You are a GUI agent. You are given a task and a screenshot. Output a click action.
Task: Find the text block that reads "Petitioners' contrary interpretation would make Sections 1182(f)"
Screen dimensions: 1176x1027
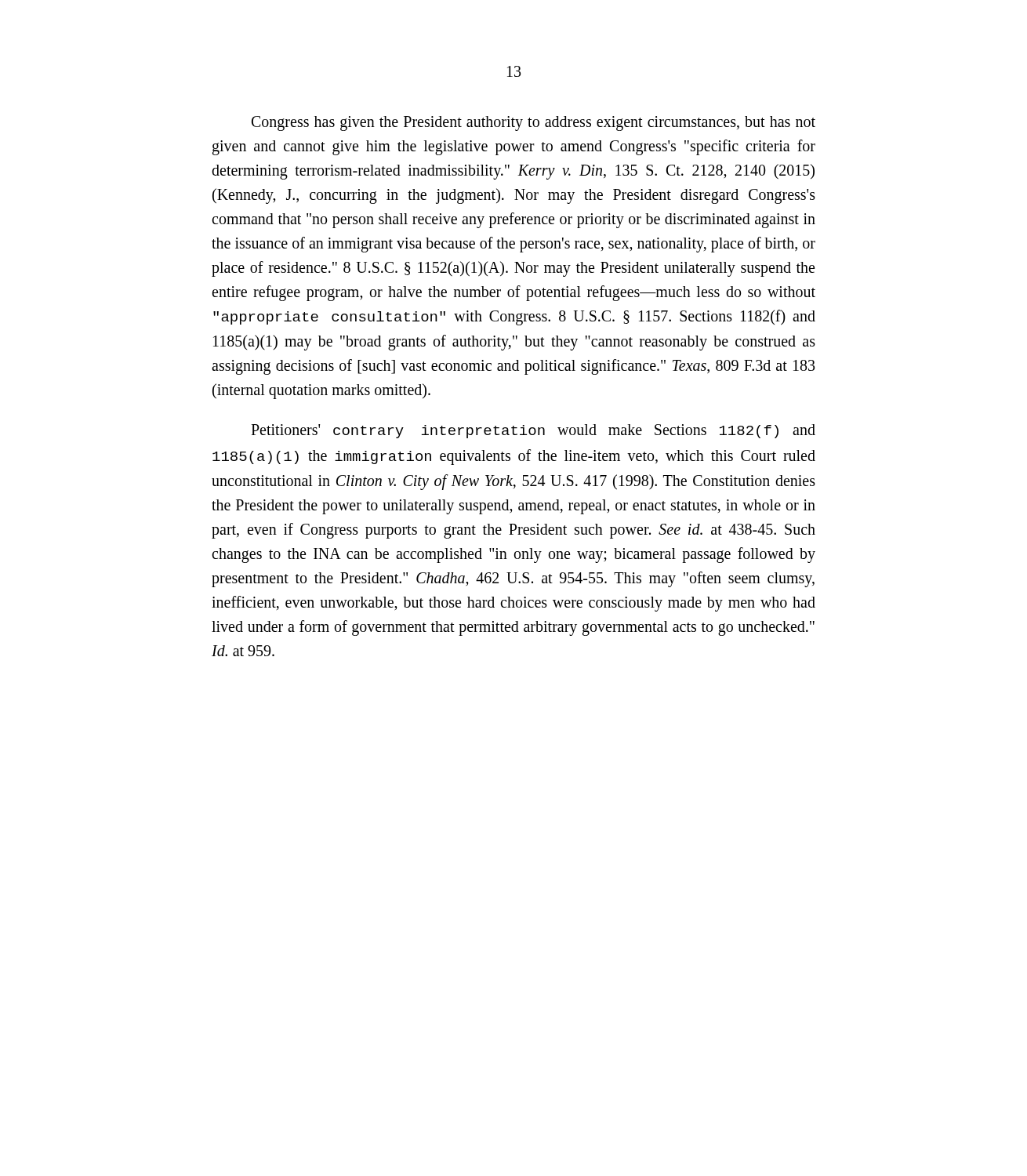514,540
